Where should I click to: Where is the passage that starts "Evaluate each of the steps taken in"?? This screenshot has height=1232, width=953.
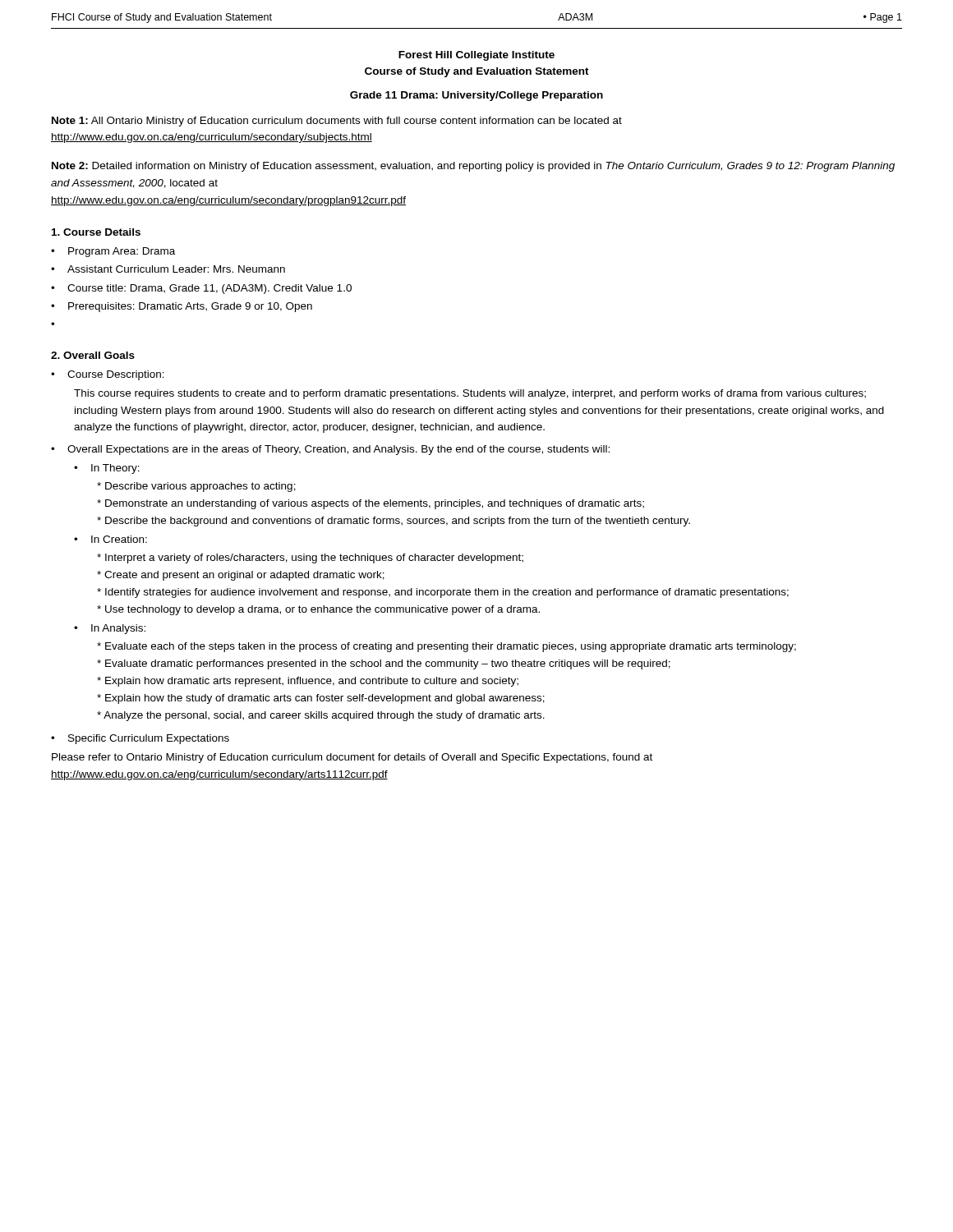[500, 647]
